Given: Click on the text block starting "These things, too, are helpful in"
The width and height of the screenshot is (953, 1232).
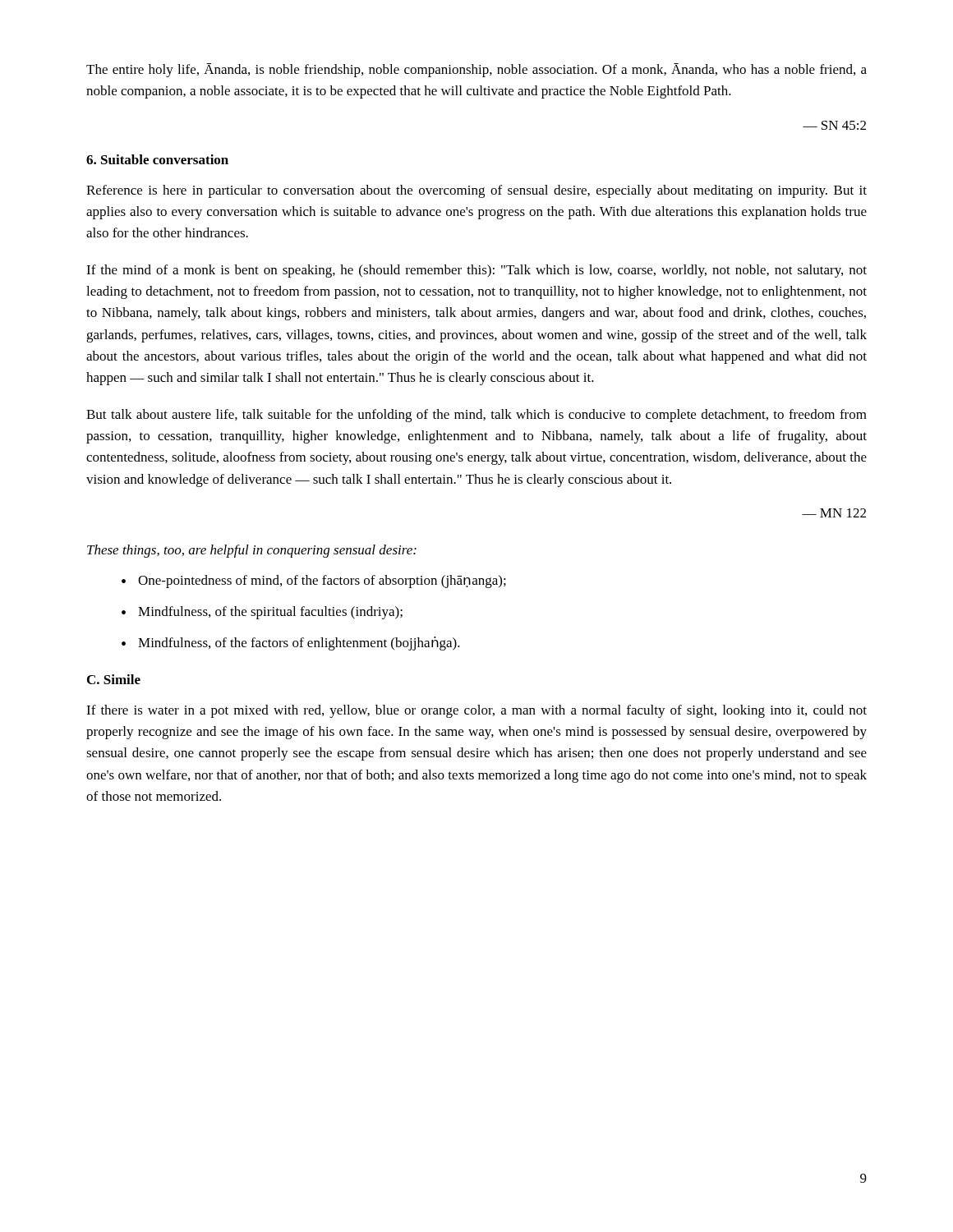Looking at the screenshot, I should pyautogui.click(x=252, y=550).
